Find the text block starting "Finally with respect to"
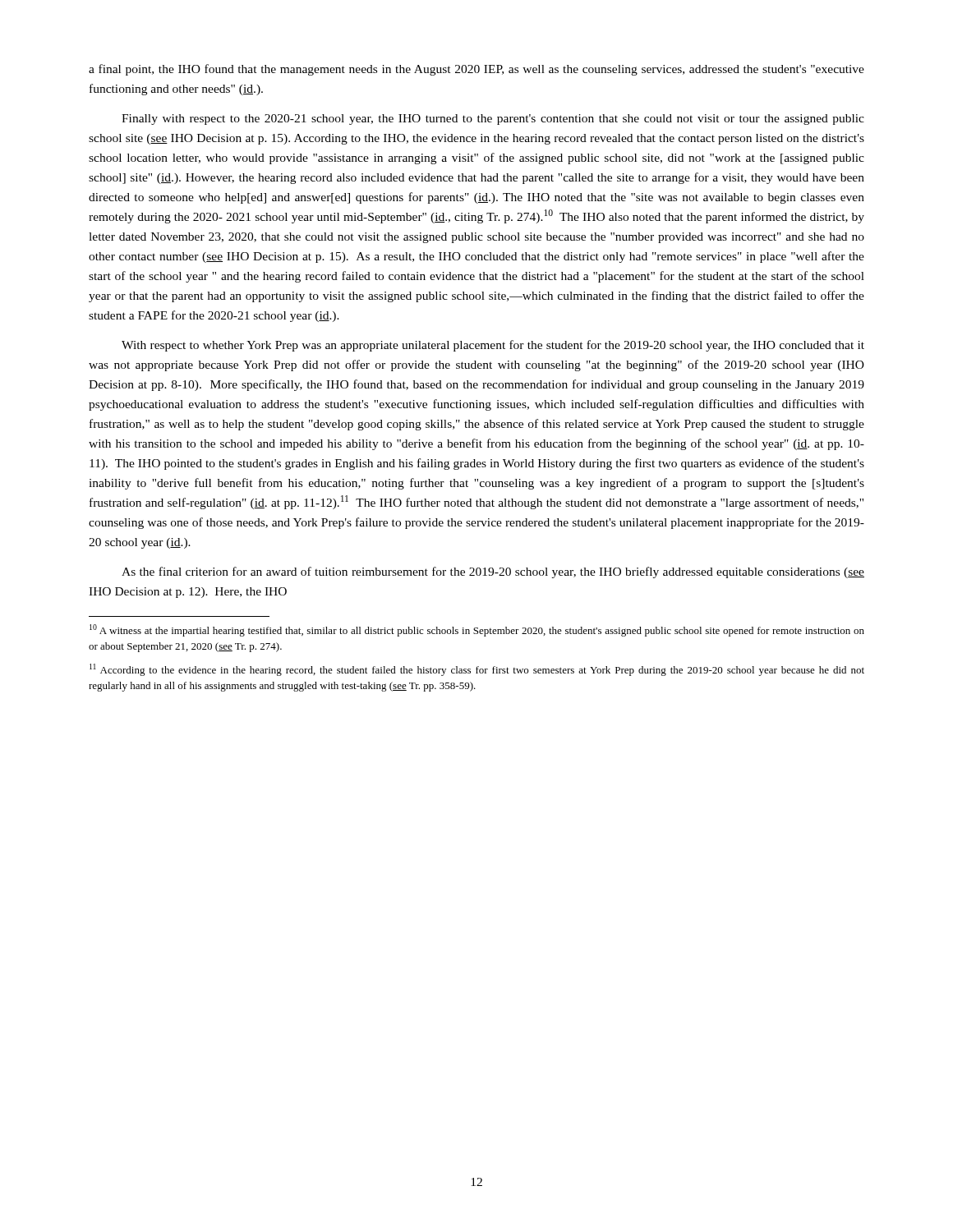Viewport: 953px width, 1232px height. pos(476,217)
